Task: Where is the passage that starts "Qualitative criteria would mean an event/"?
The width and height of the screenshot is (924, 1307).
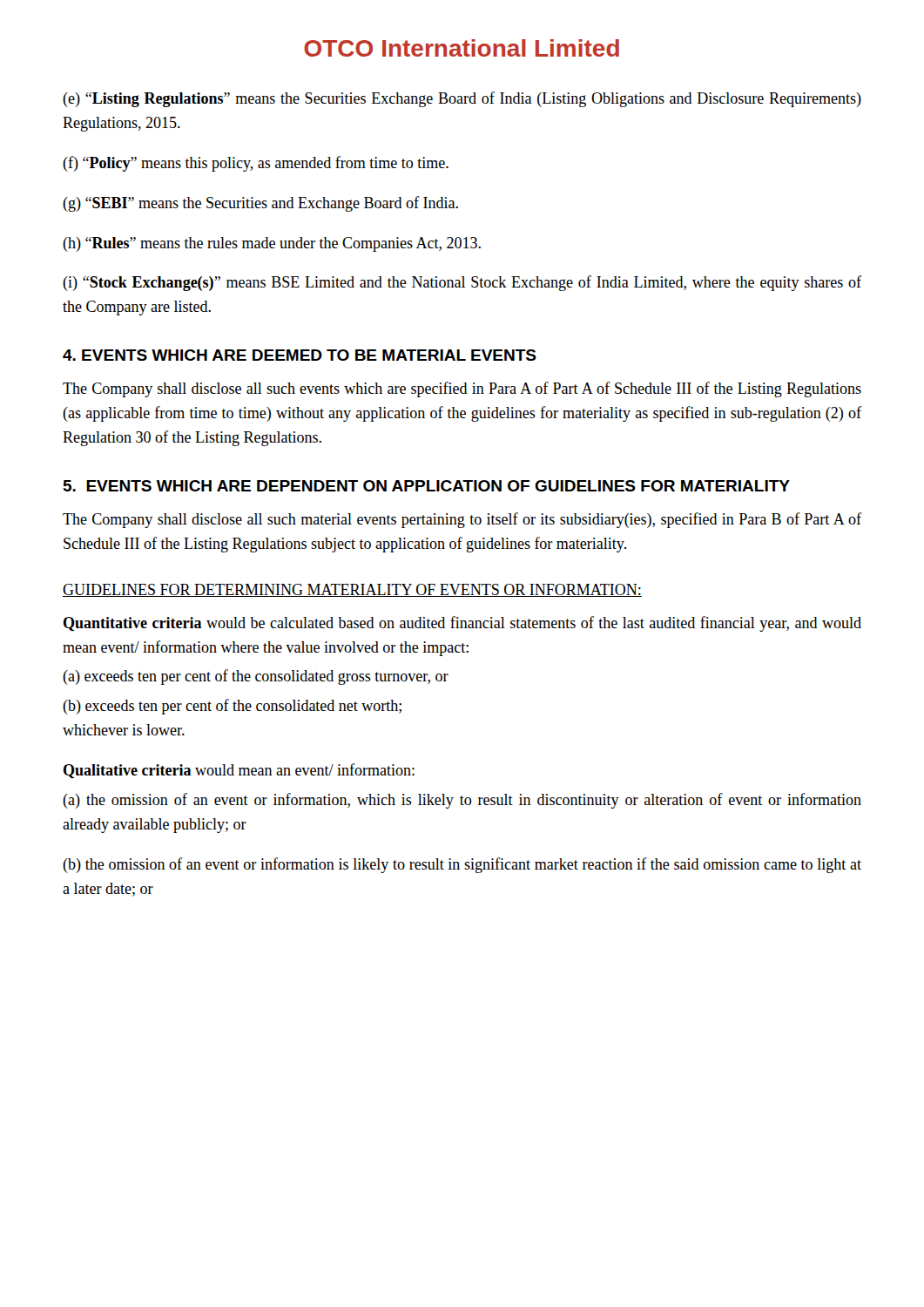Action: point(239,770)
